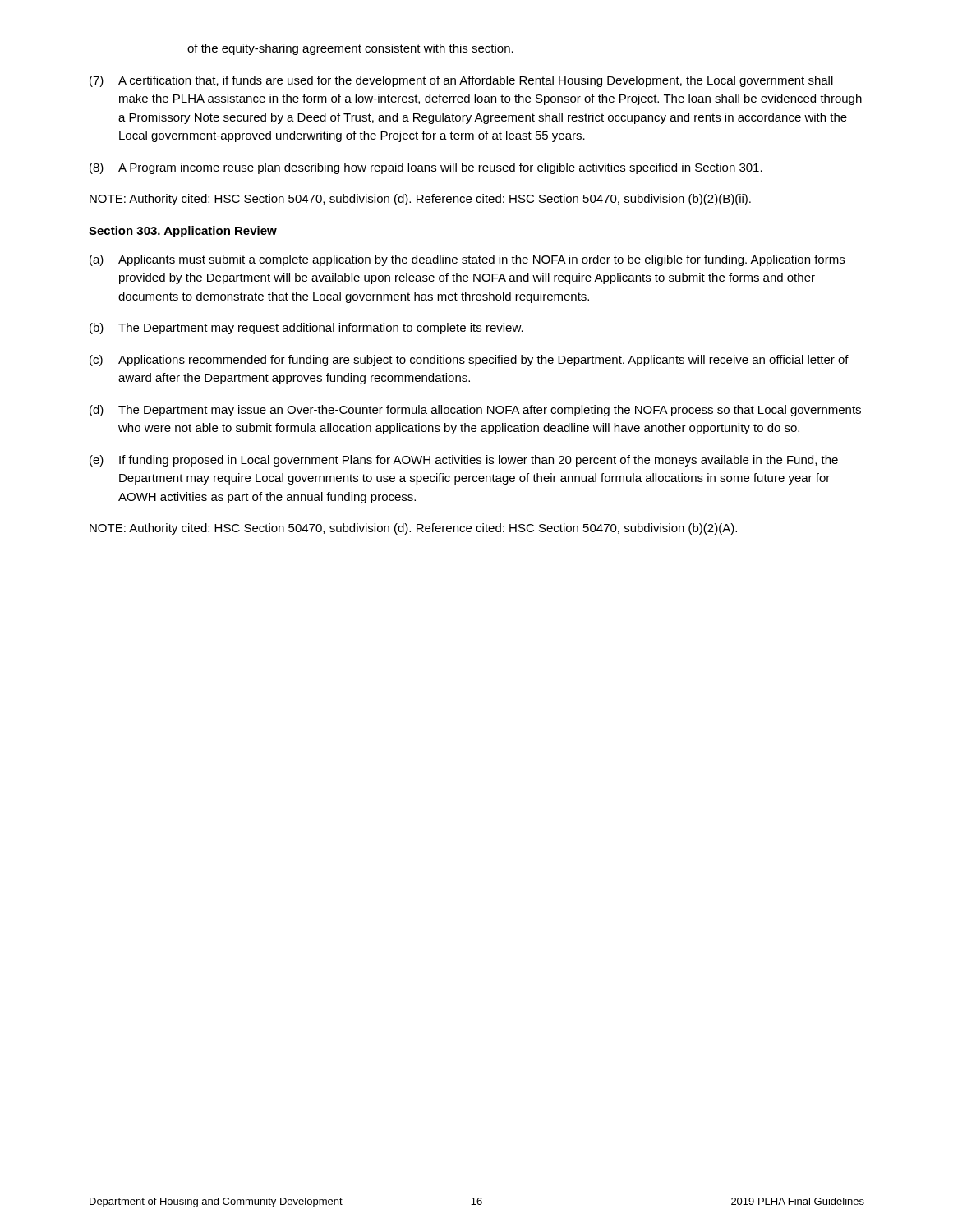Find the block on this page that starts "(e) If funding proposed in"
The height and width of the screenshot is (1232, 953).
point(476,478)
